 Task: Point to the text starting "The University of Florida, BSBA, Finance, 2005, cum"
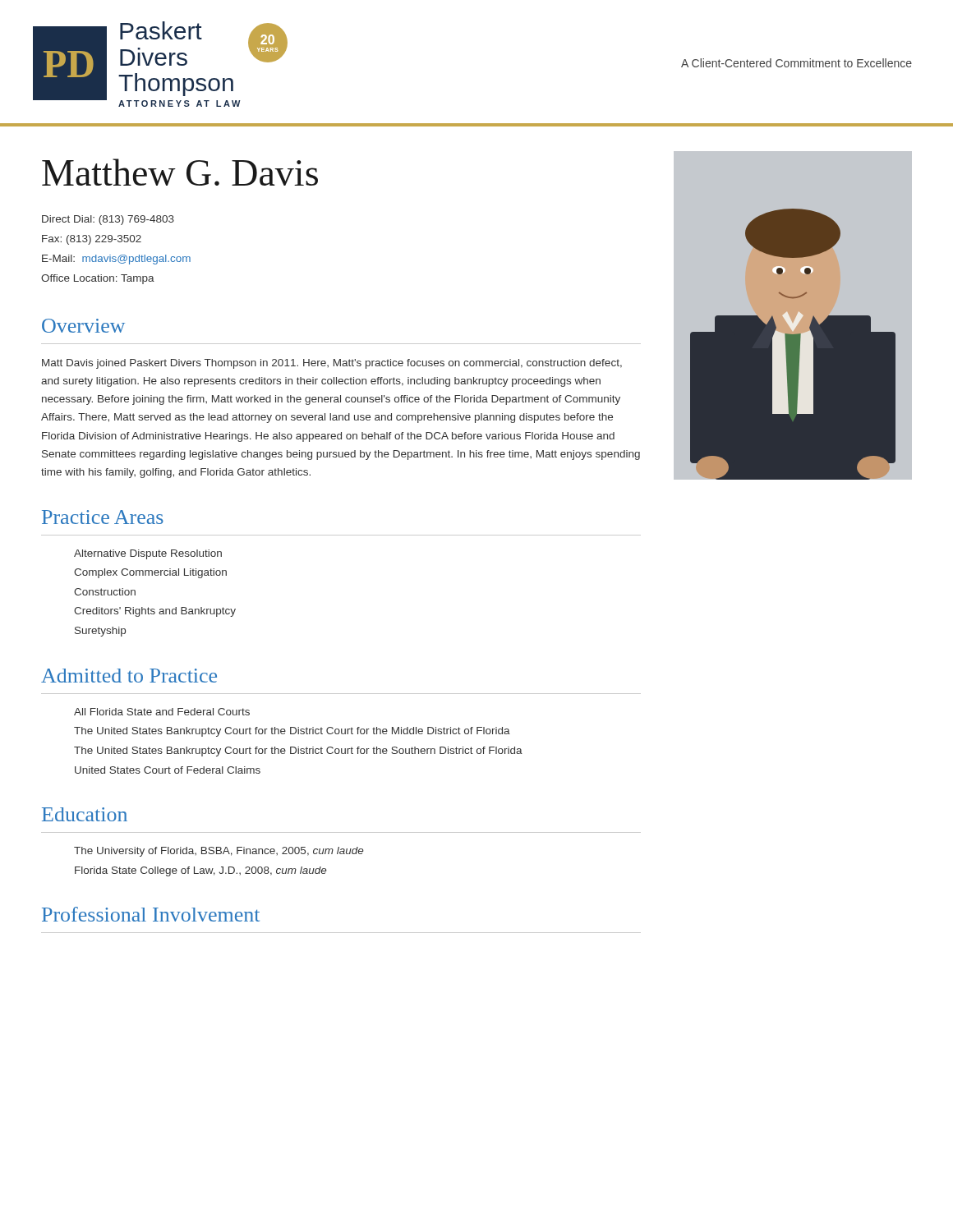pyautogui.click(x=219, y=851)
